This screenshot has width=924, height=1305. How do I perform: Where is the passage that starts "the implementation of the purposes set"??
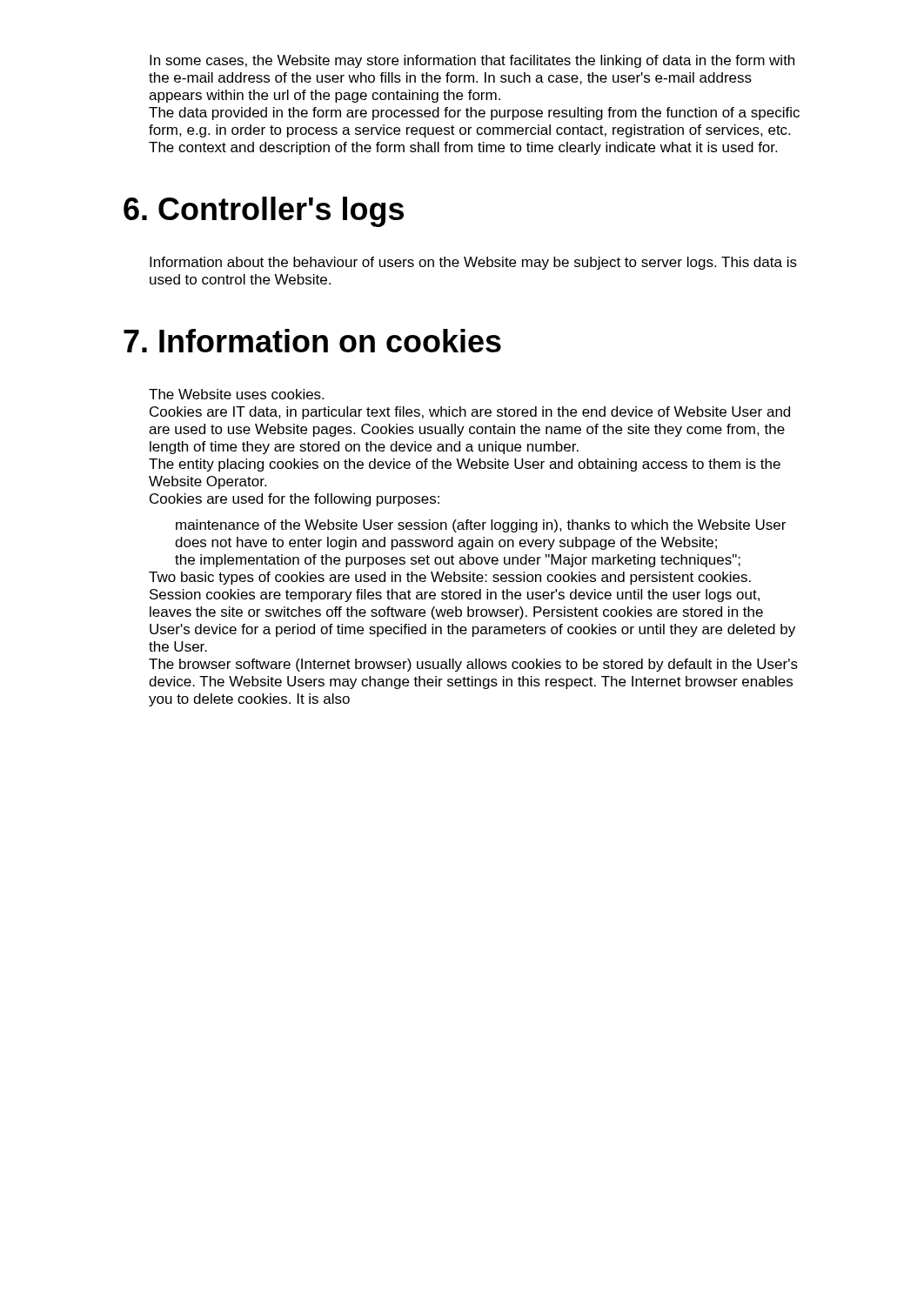[x=488, y=560]
